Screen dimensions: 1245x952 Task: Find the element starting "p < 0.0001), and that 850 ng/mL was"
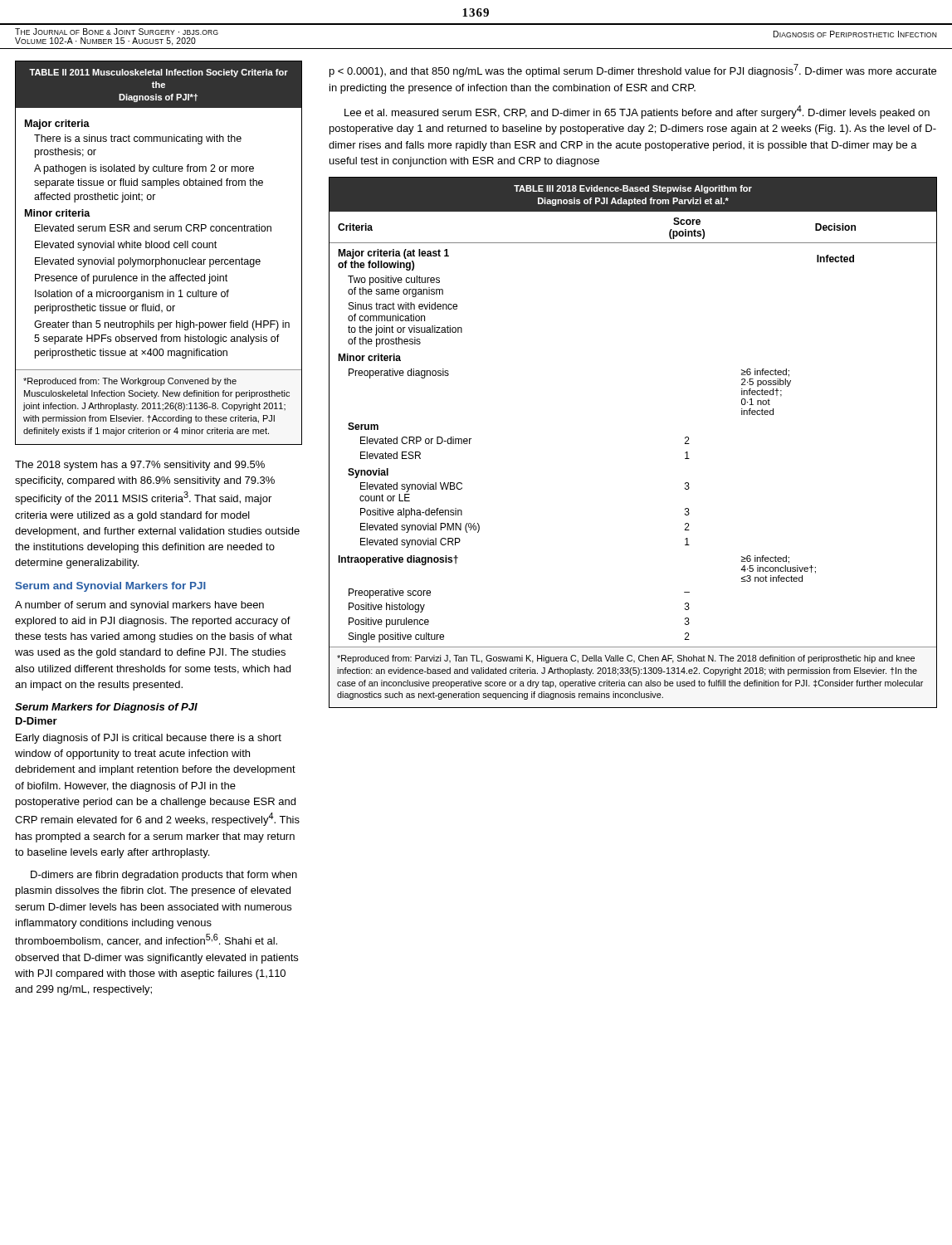(x=633, y=115)
